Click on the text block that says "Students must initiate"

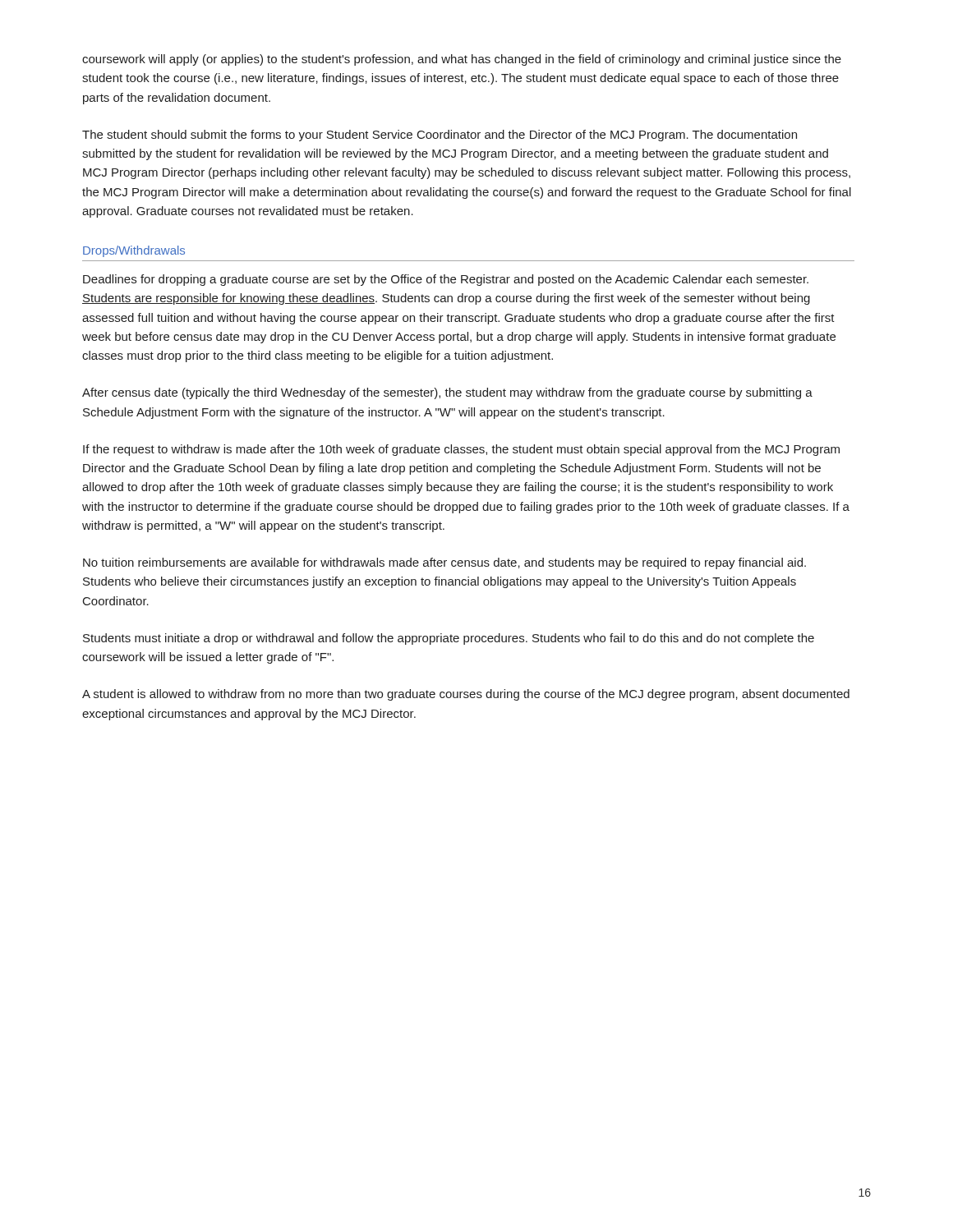click(448, 647)
